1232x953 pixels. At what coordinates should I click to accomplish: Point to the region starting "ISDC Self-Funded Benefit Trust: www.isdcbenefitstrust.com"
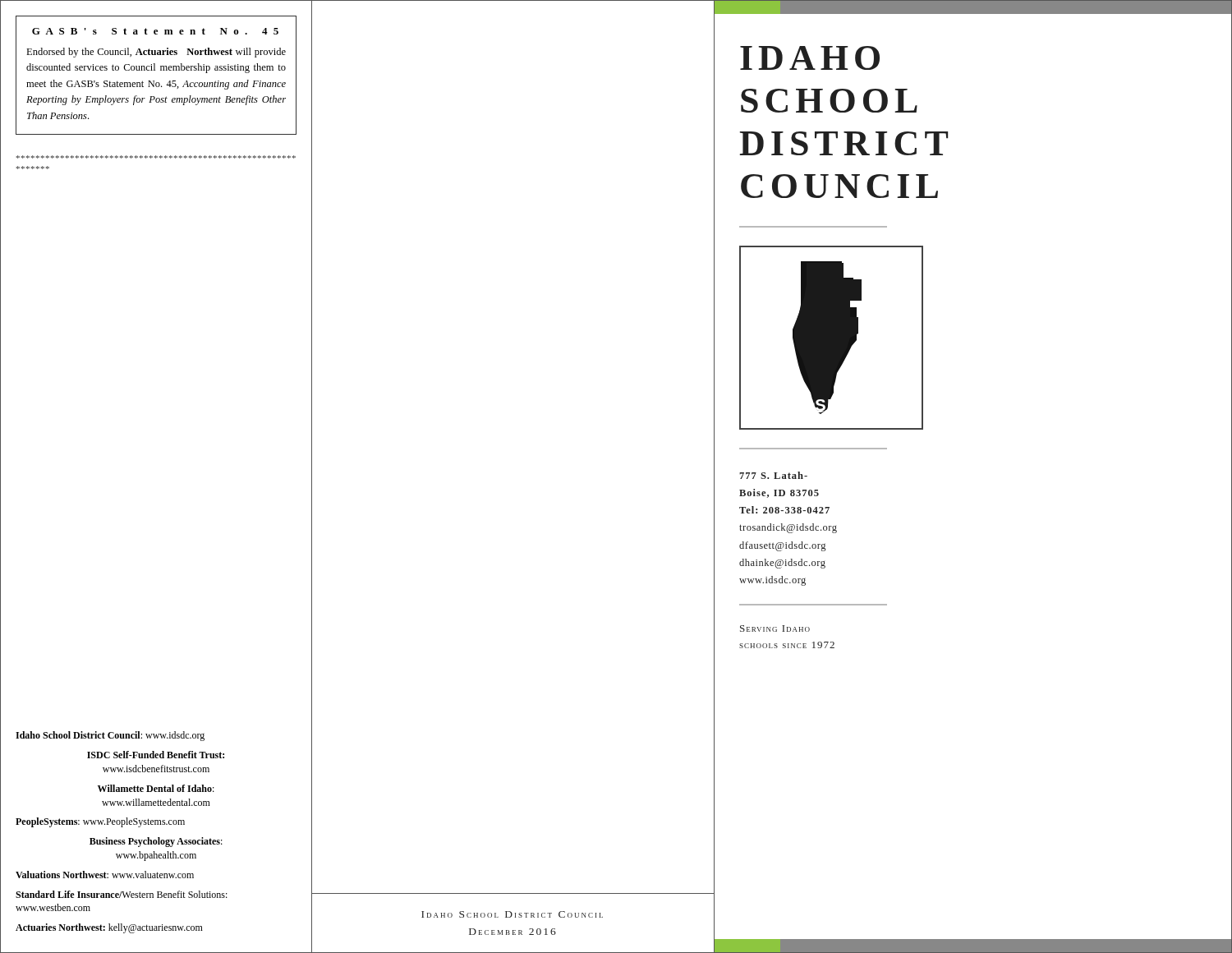pos(156,762)
